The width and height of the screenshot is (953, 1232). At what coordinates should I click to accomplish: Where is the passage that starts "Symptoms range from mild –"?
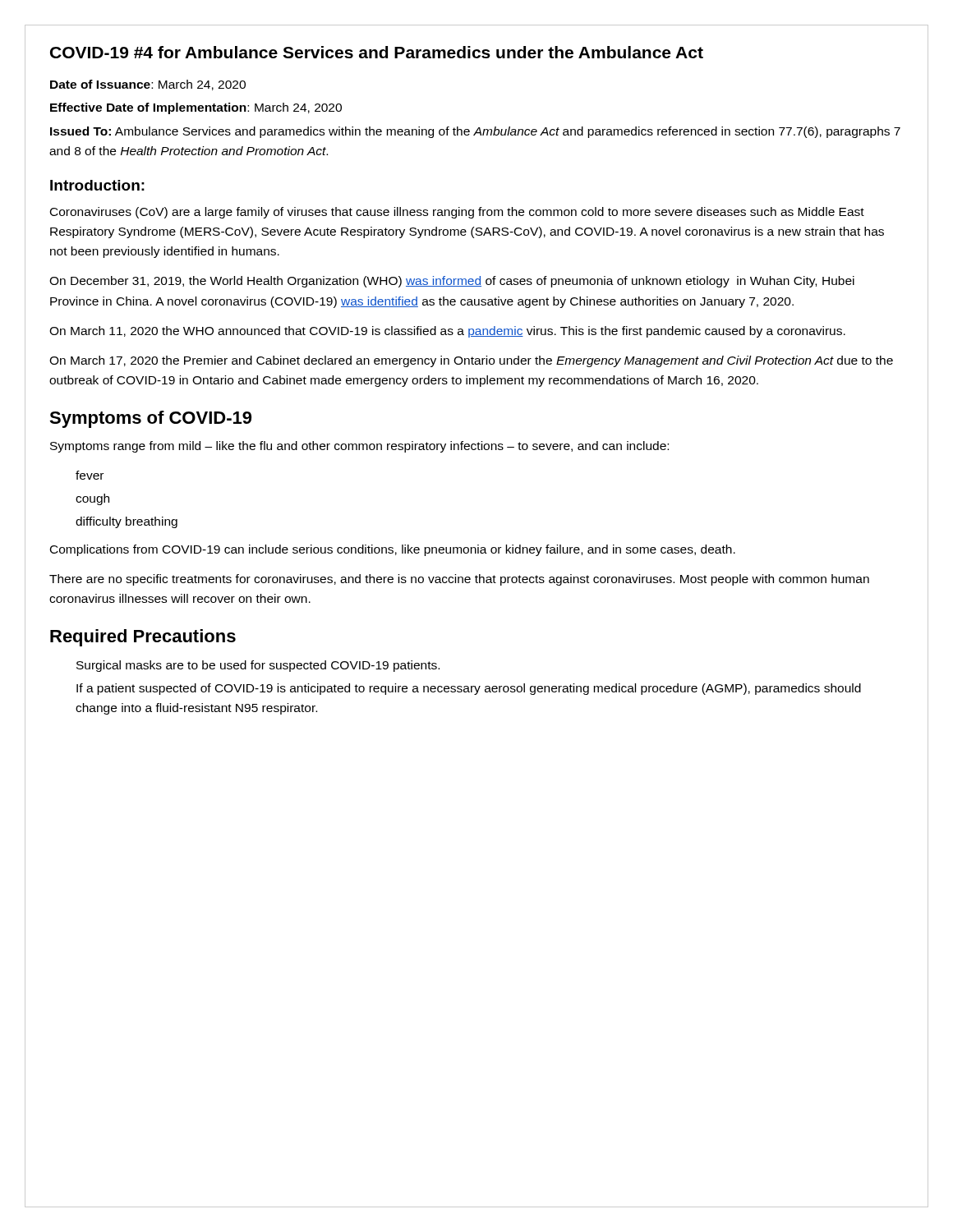(360, 446)
